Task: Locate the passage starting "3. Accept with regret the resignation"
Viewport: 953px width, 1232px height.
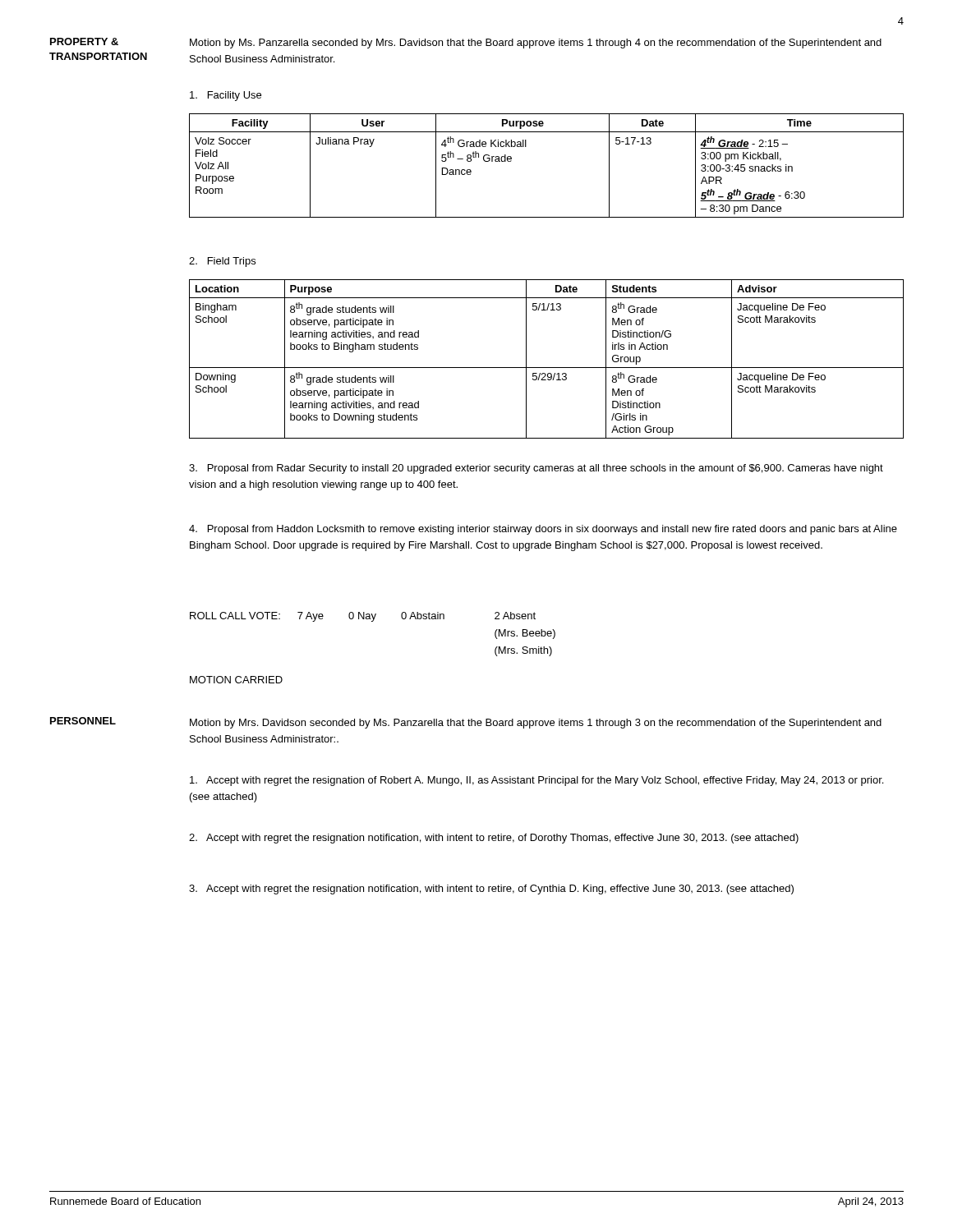Action: coord(492,888)
